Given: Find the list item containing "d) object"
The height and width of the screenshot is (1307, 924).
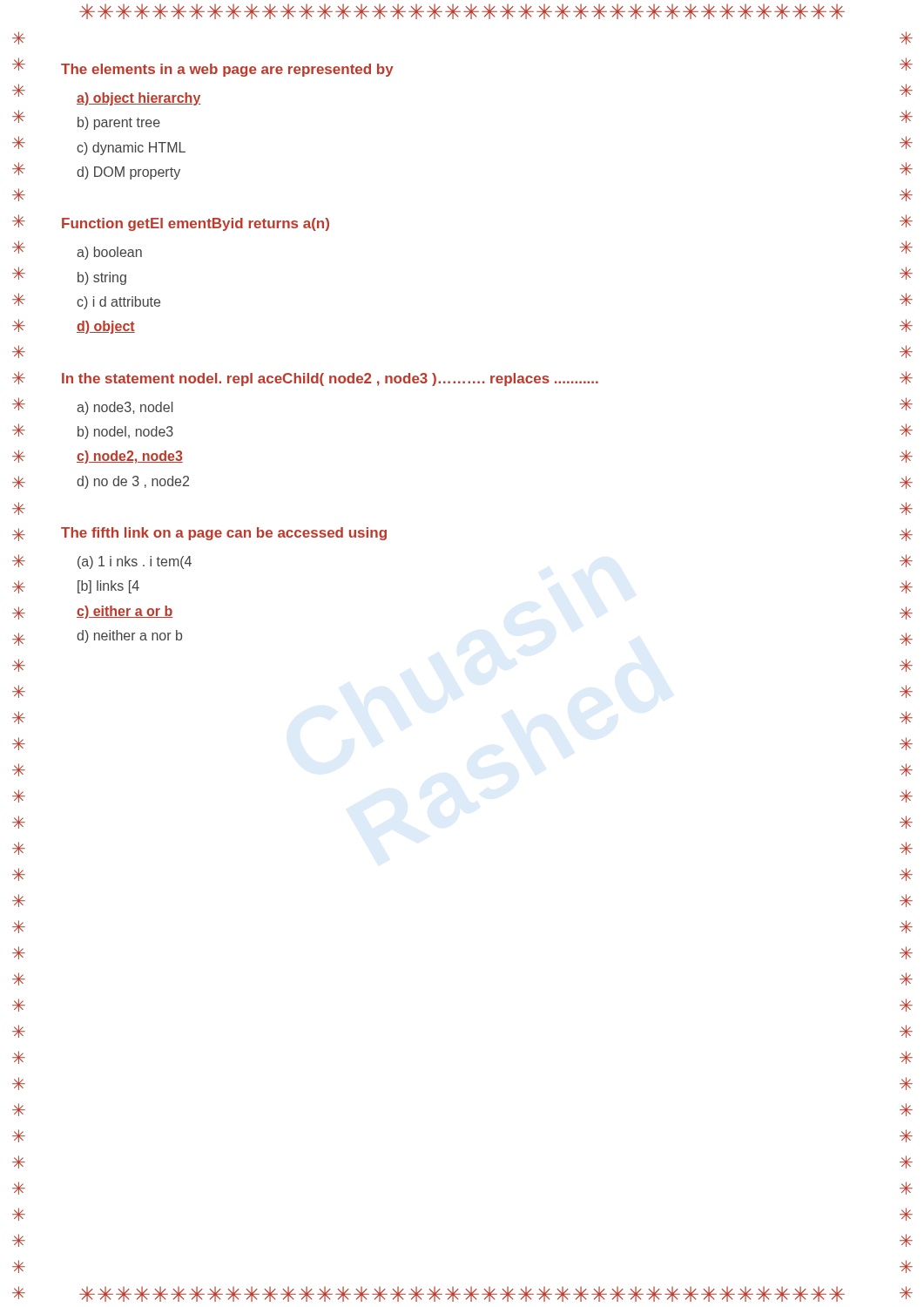Looking at the screenshot, I should tap(106, 327).
